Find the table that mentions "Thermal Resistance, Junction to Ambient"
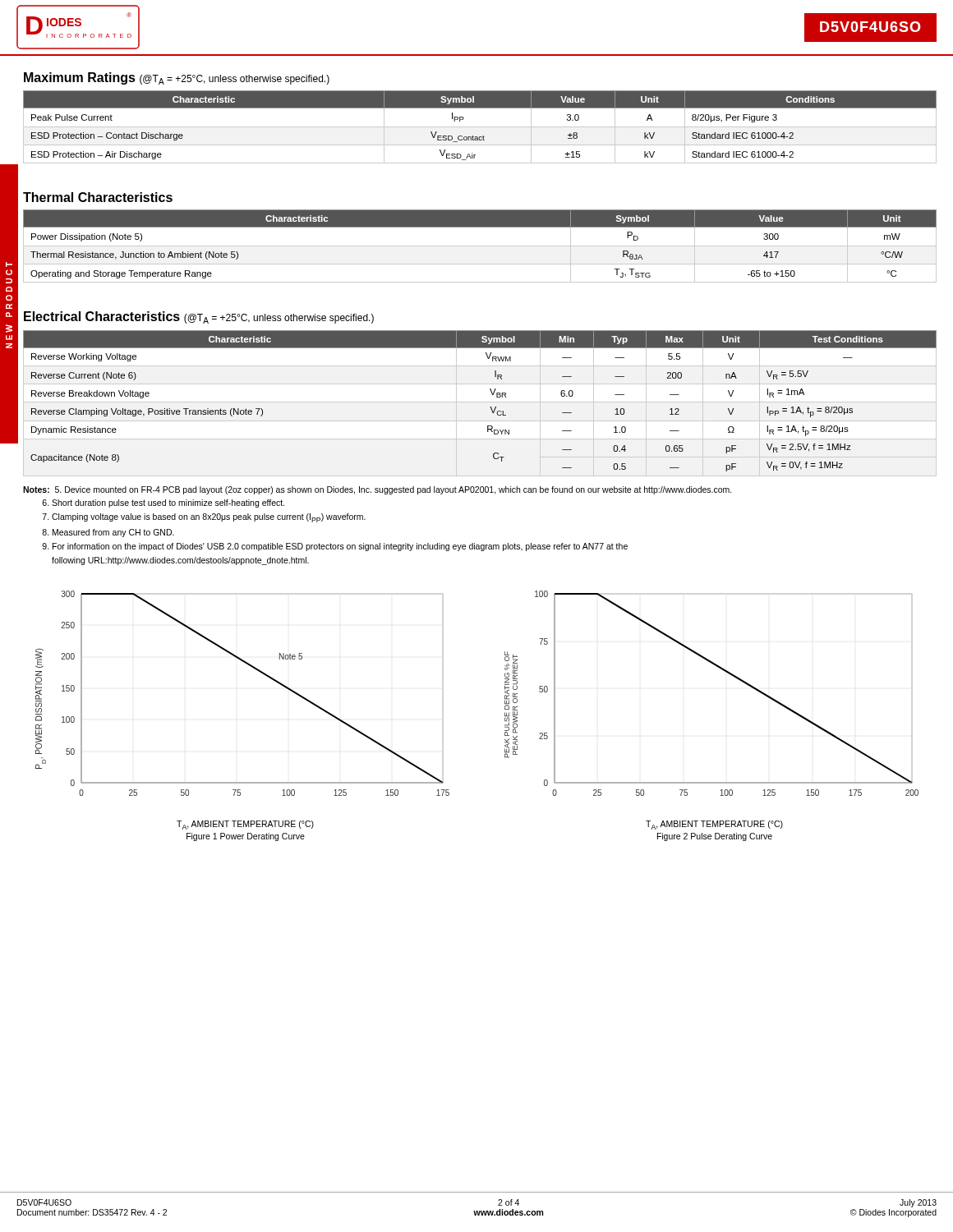 pyautogui.click(x=480, y=246)
